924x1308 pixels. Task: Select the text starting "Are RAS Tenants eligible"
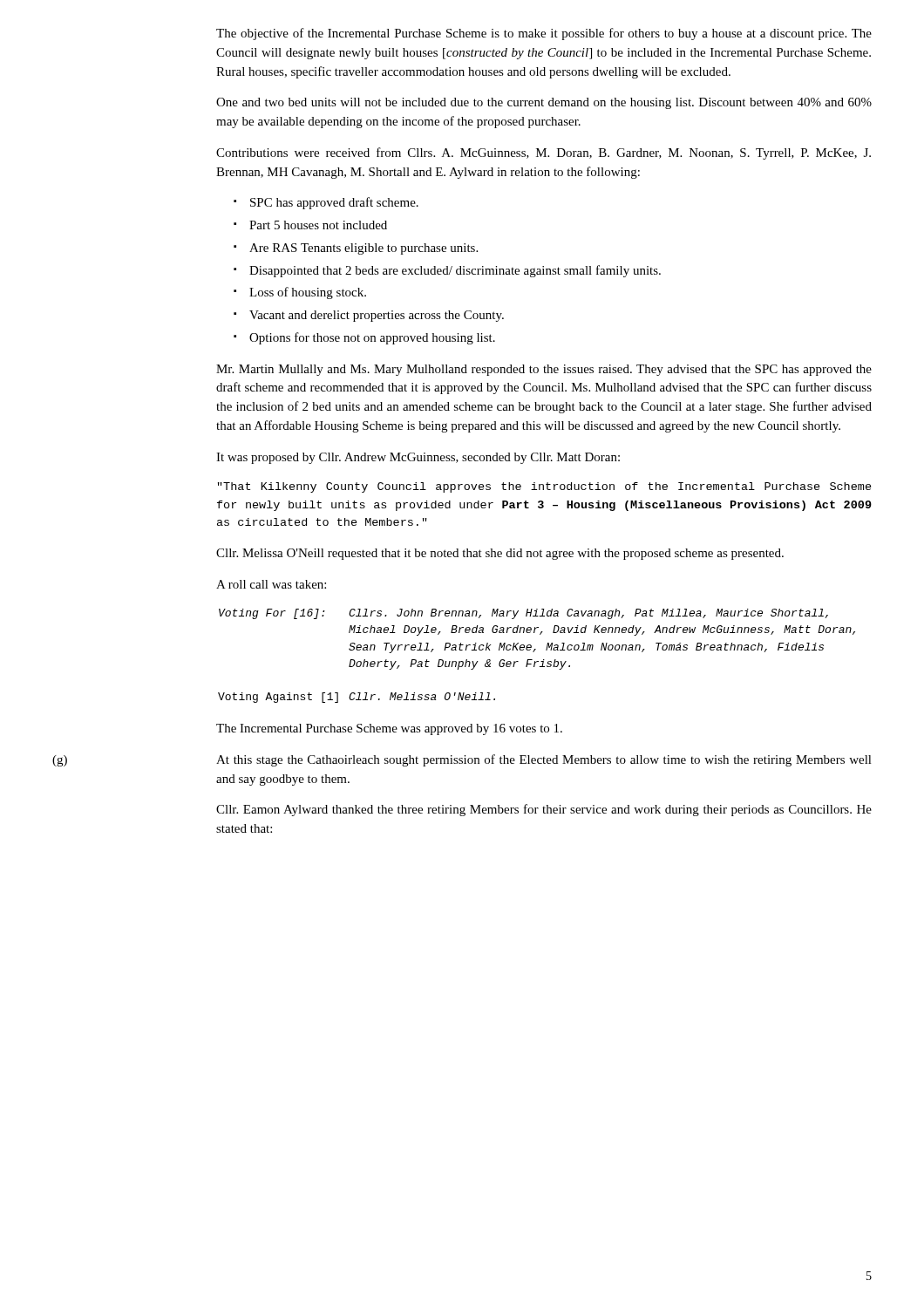click(356, 249)
